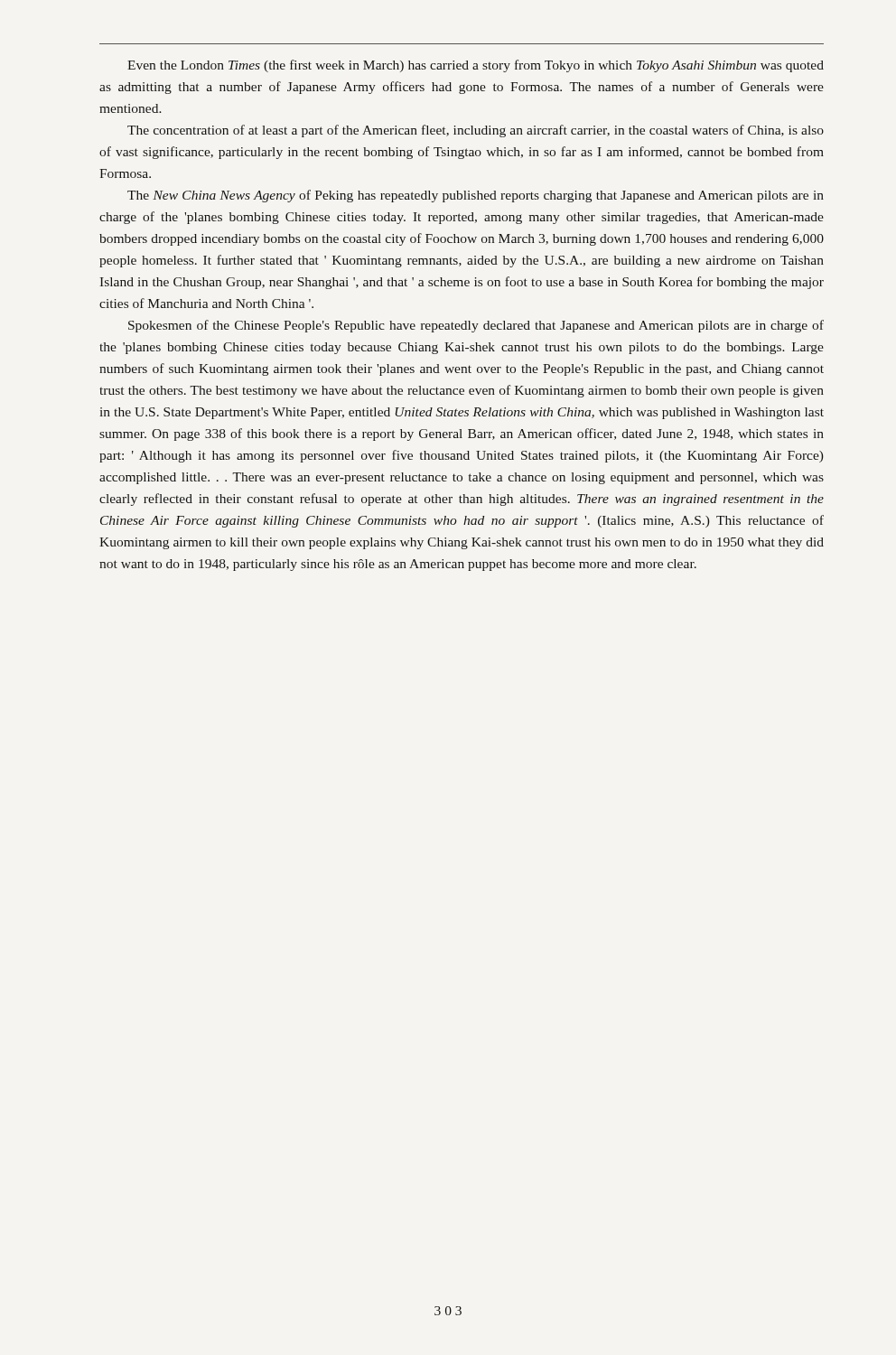896x1355 pixels.
Task: Click on the text block starting "Even the London Times (the"
Action: (x=462, y=314)
